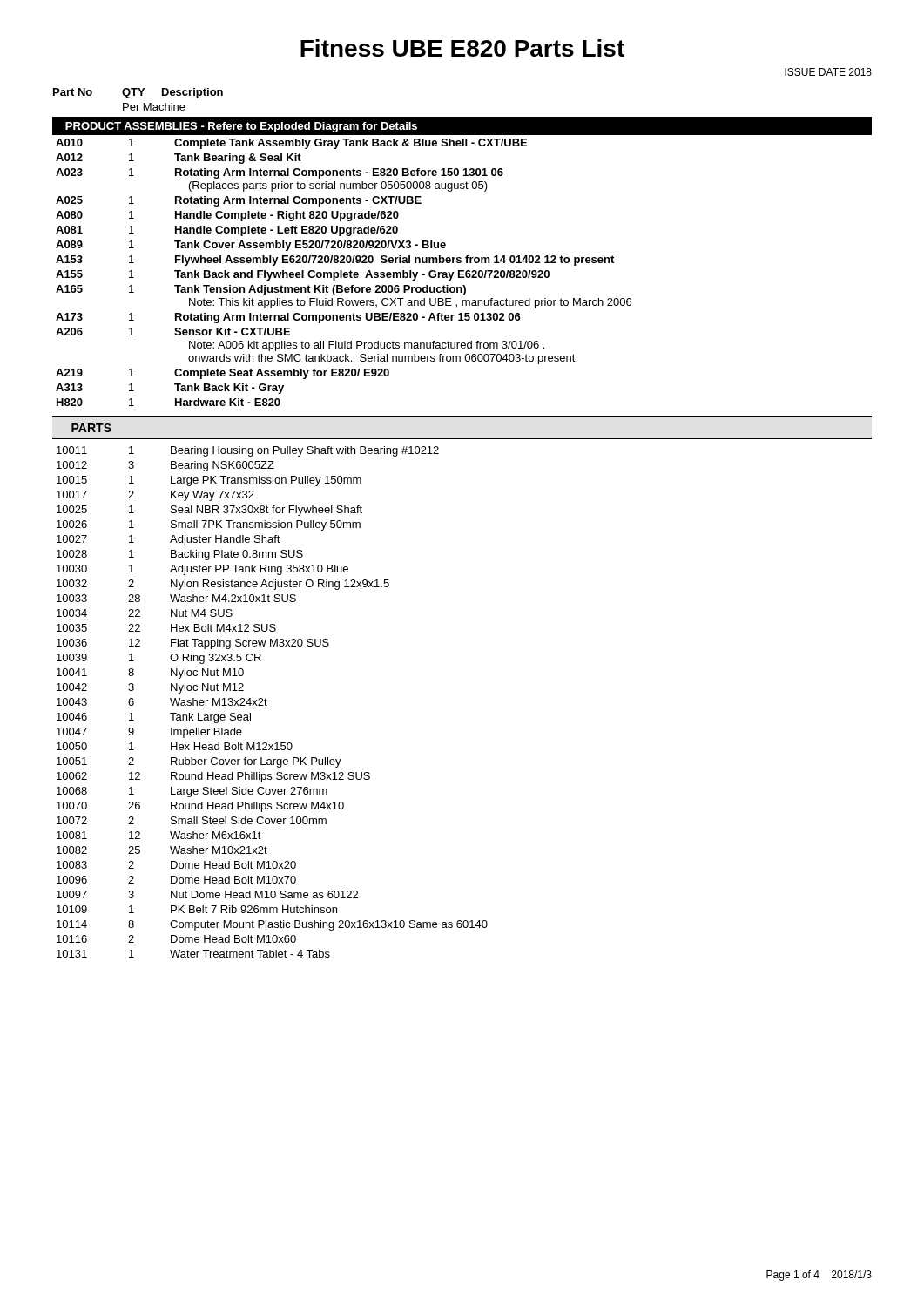Image resolution: width=924 pixels, height=1307 pixels.
Task: Find the section header containing "PRODUCT ASSEMBLIES -"
Action: [462, 126]
